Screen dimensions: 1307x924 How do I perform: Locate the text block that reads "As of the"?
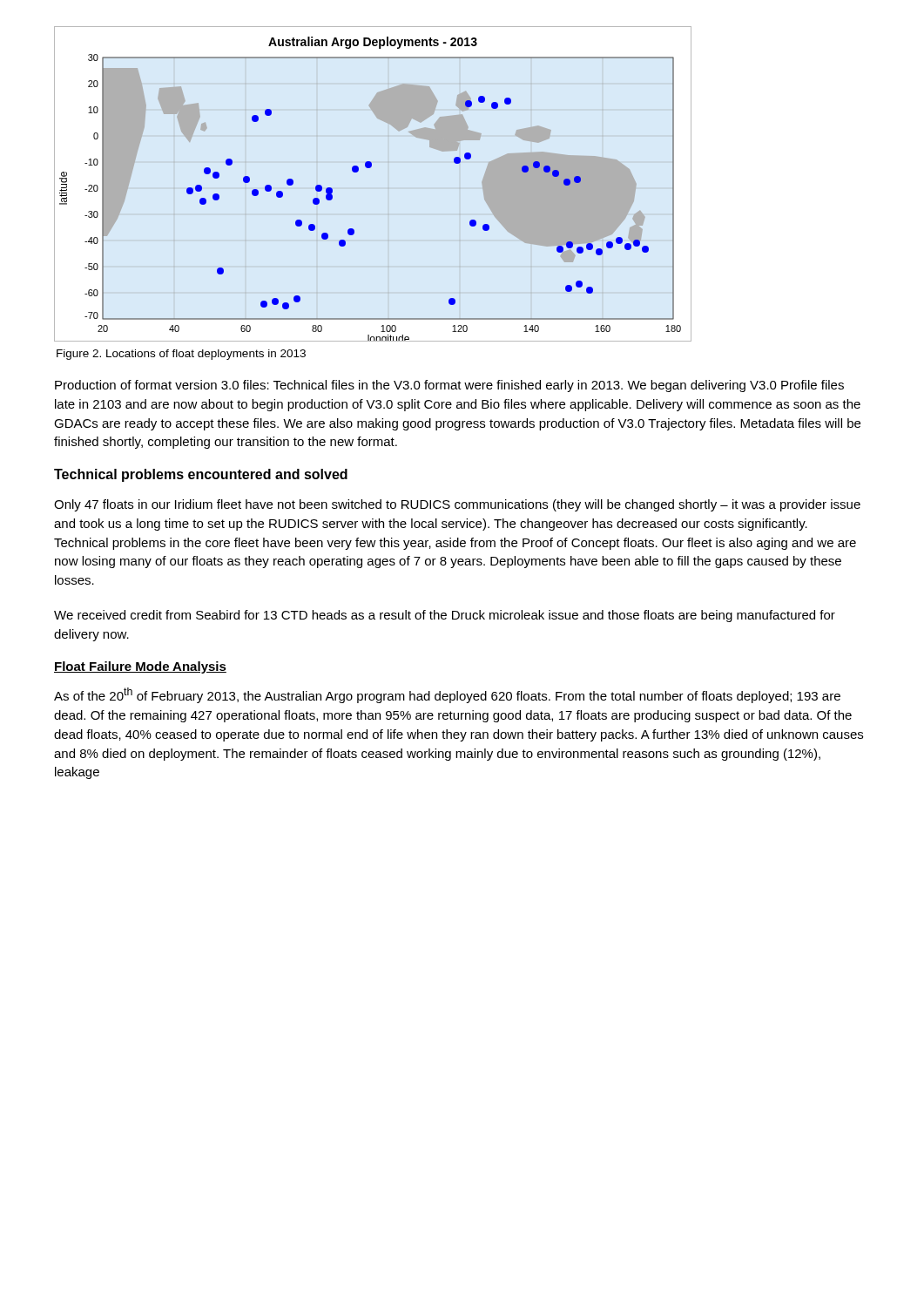point(459,733)
